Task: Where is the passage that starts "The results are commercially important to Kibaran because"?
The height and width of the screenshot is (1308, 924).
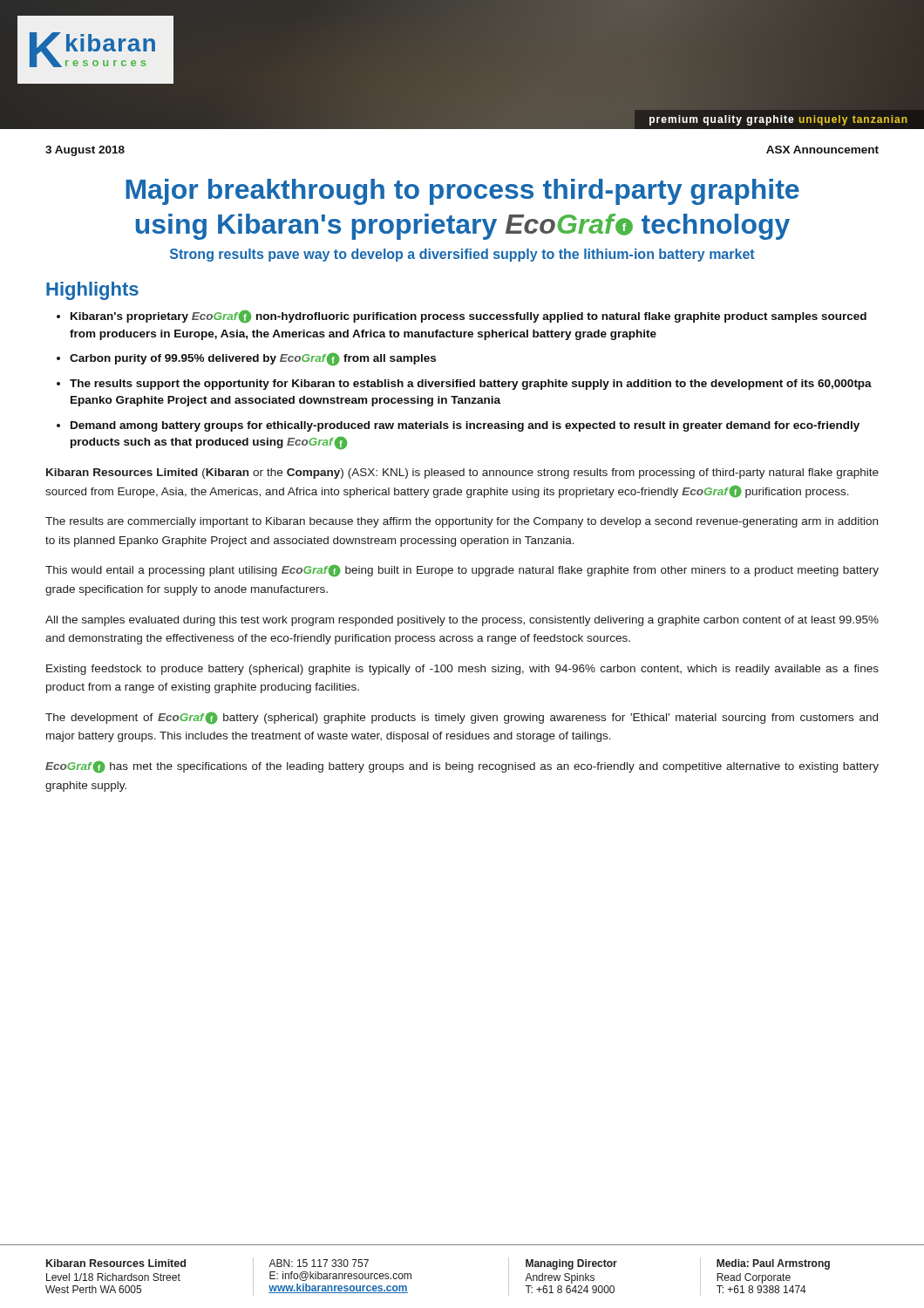Action: pos(462,531)
